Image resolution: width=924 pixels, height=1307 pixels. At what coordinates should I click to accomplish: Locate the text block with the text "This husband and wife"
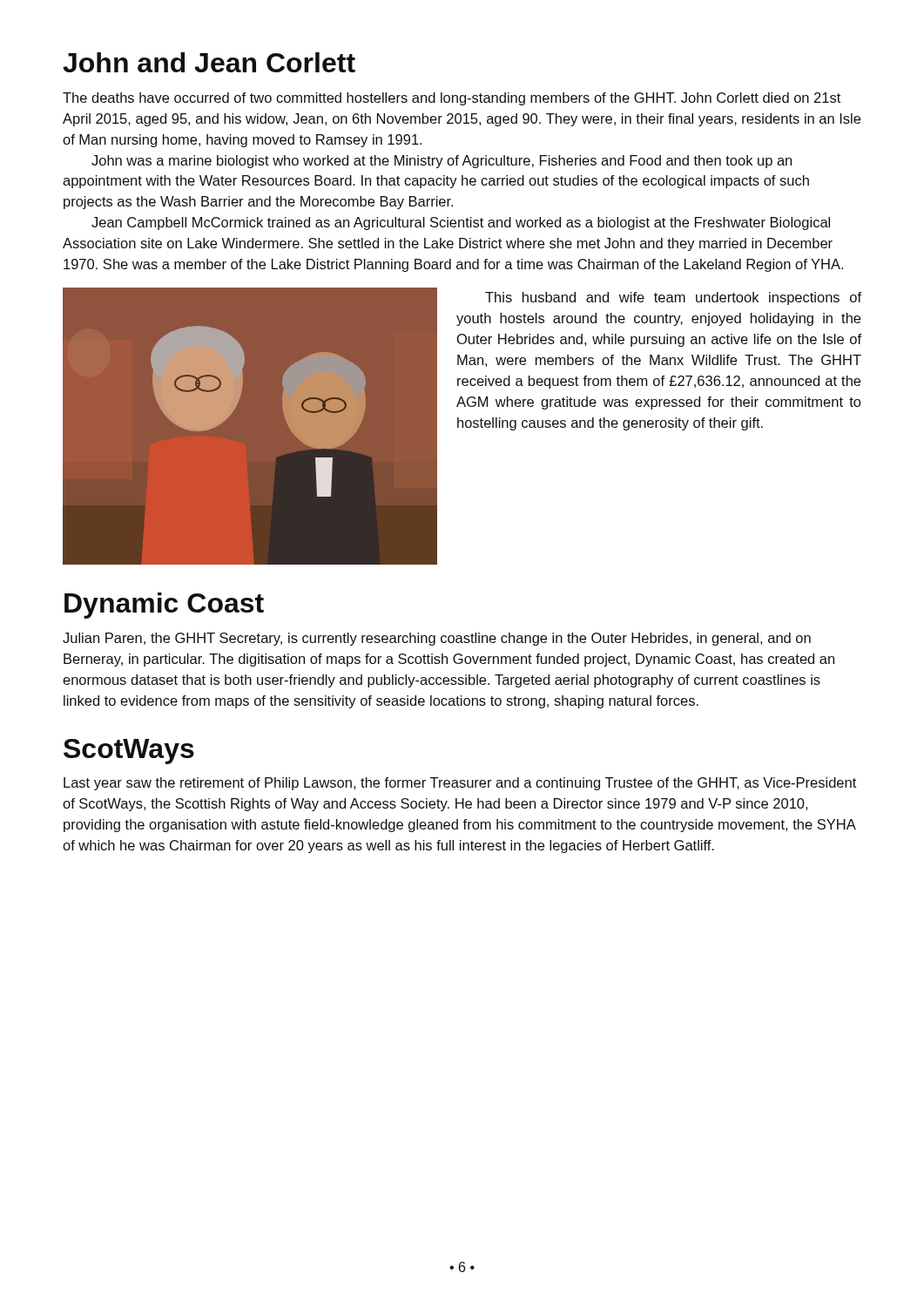(659, 361)
